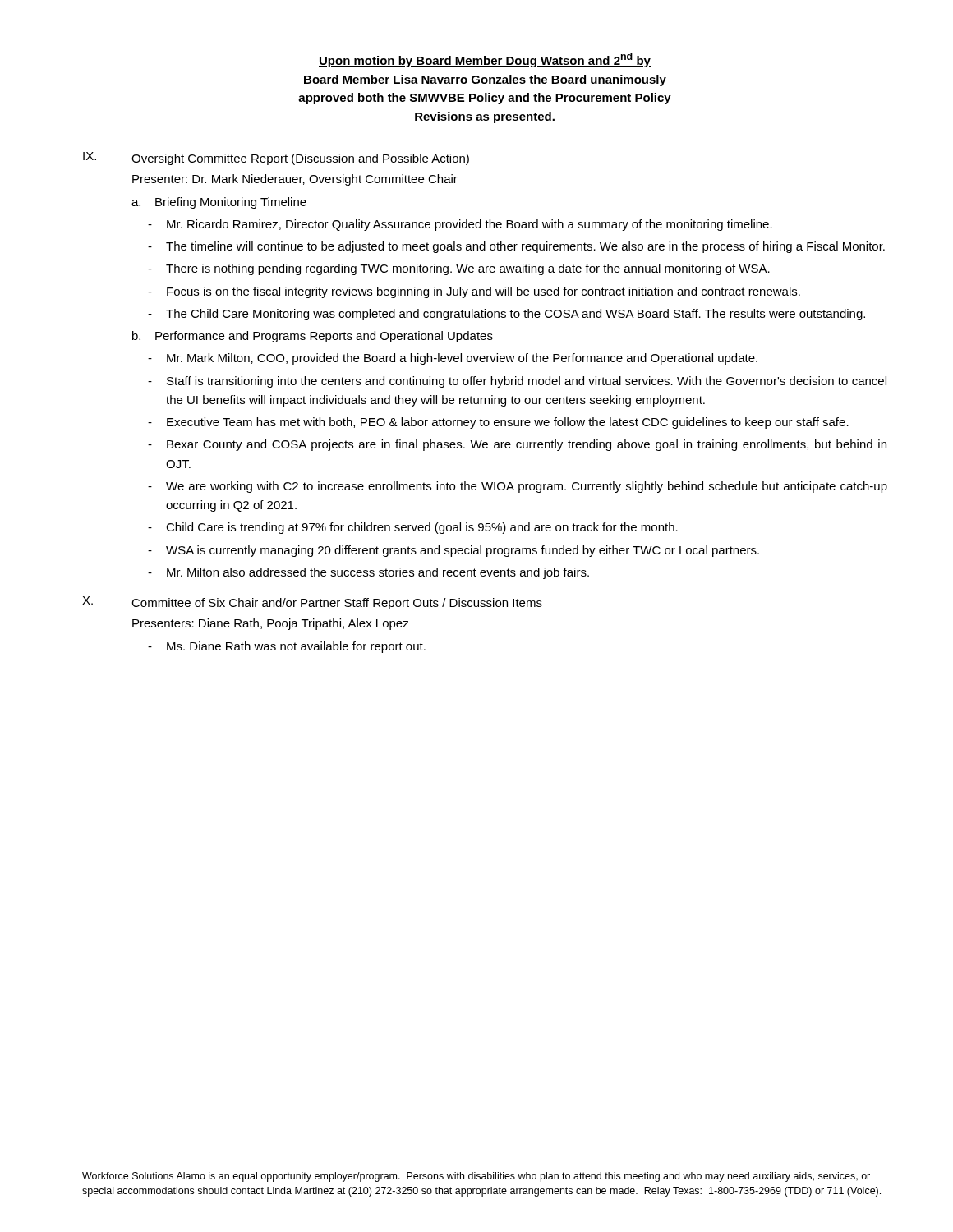Point to the block starting "- Mr. Ricardo"

pyautogui.click(x=518, y=224)
